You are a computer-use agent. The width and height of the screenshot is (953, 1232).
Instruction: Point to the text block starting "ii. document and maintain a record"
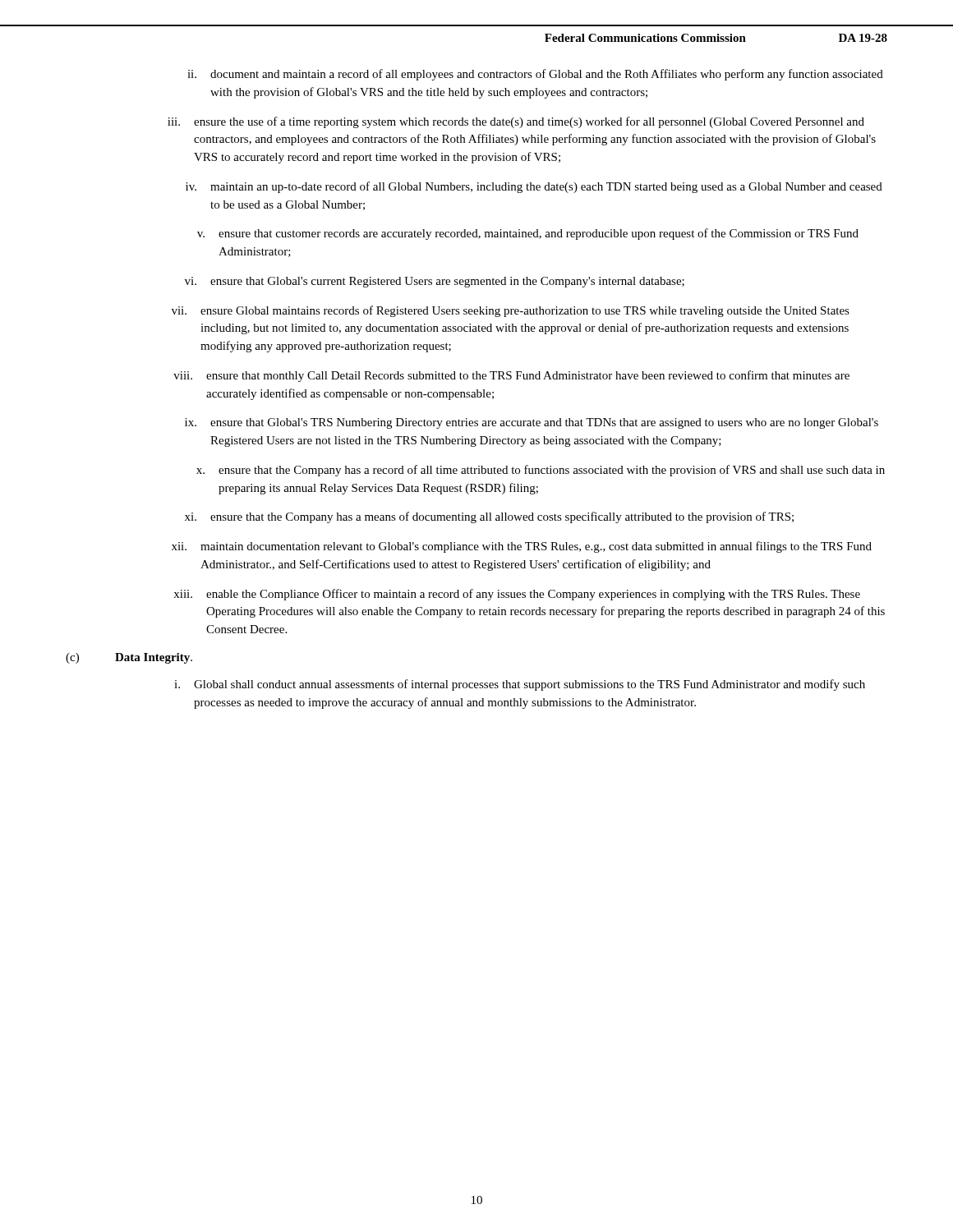click(x=509, y=84)
